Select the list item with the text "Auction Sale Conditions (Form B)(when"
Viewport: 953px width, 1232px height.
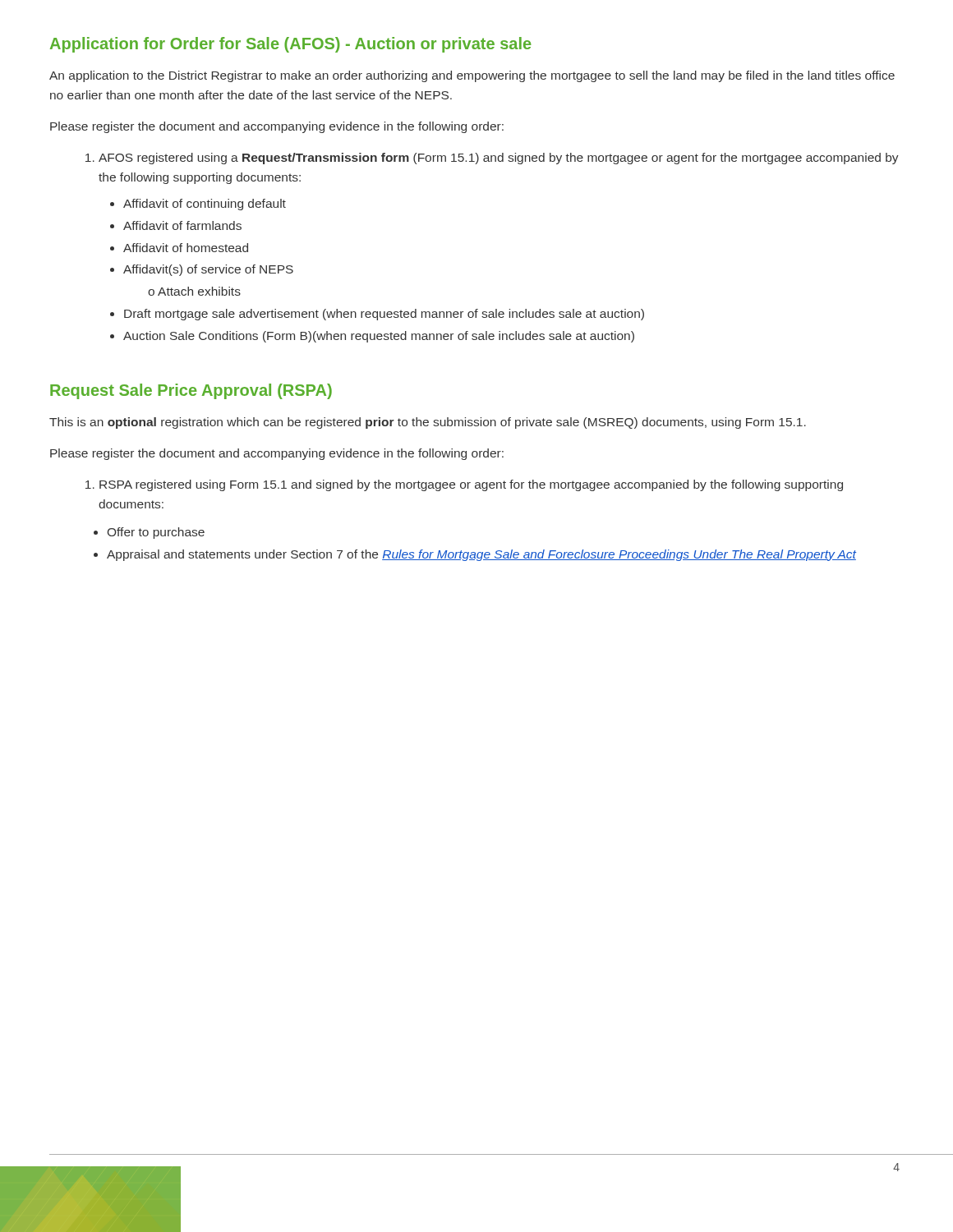tap(379, 335)
